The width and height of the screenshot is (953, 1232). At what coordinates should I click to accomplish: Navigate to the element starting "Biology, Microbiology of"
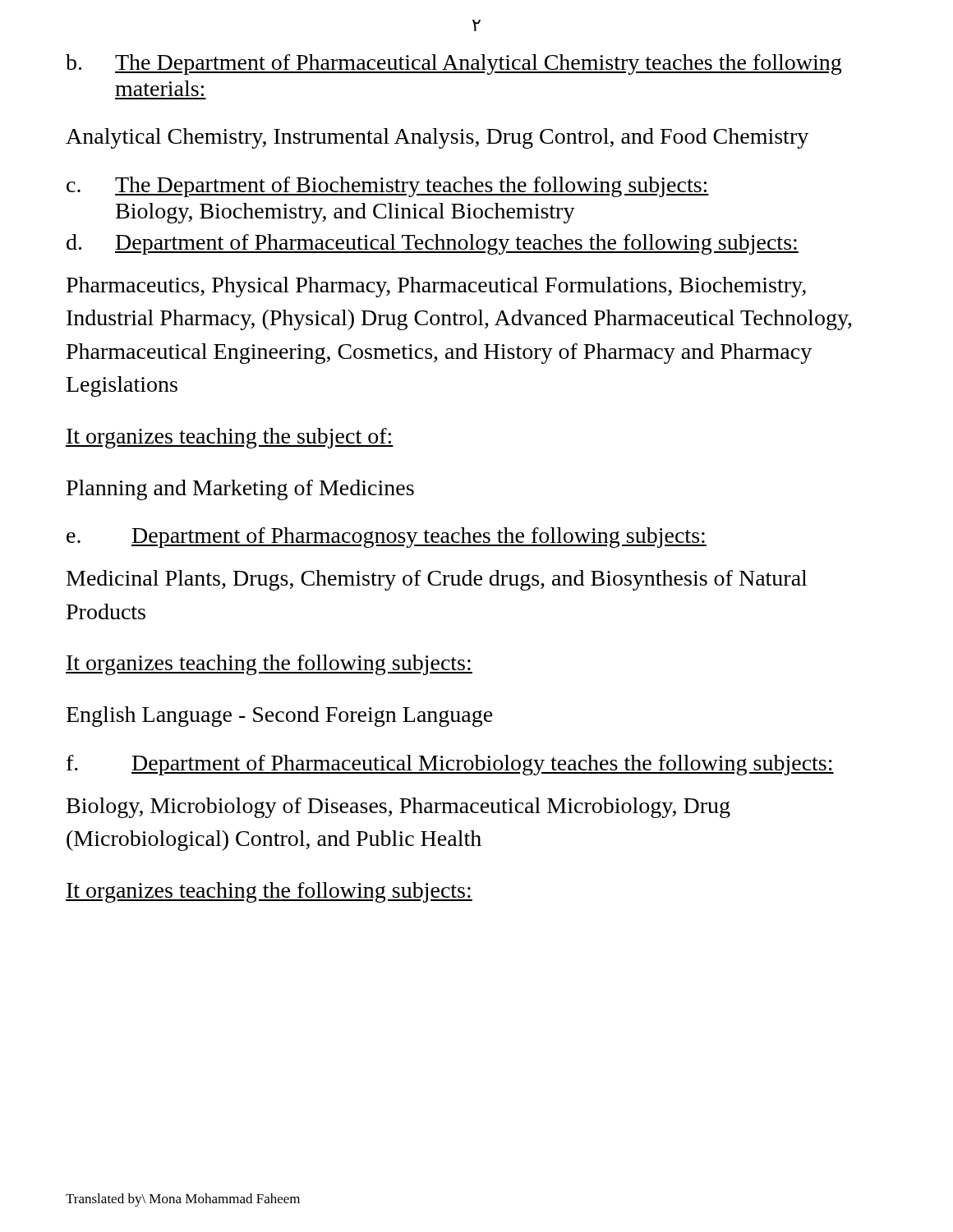pos(398,822)
